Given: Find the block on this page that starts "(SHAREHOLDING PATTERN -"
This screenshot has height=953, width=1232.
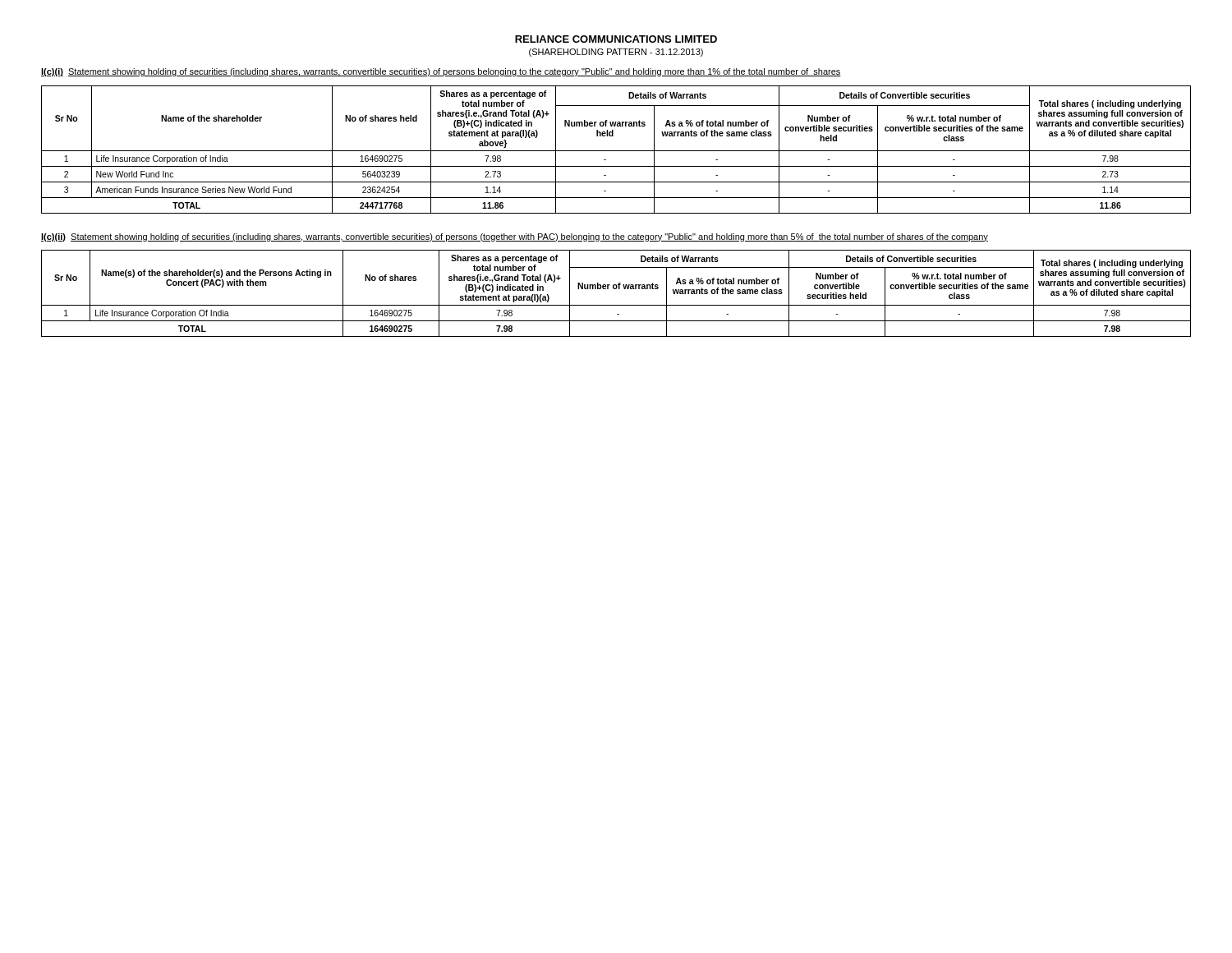Looking at the screenshot, I should pos(616,52).
